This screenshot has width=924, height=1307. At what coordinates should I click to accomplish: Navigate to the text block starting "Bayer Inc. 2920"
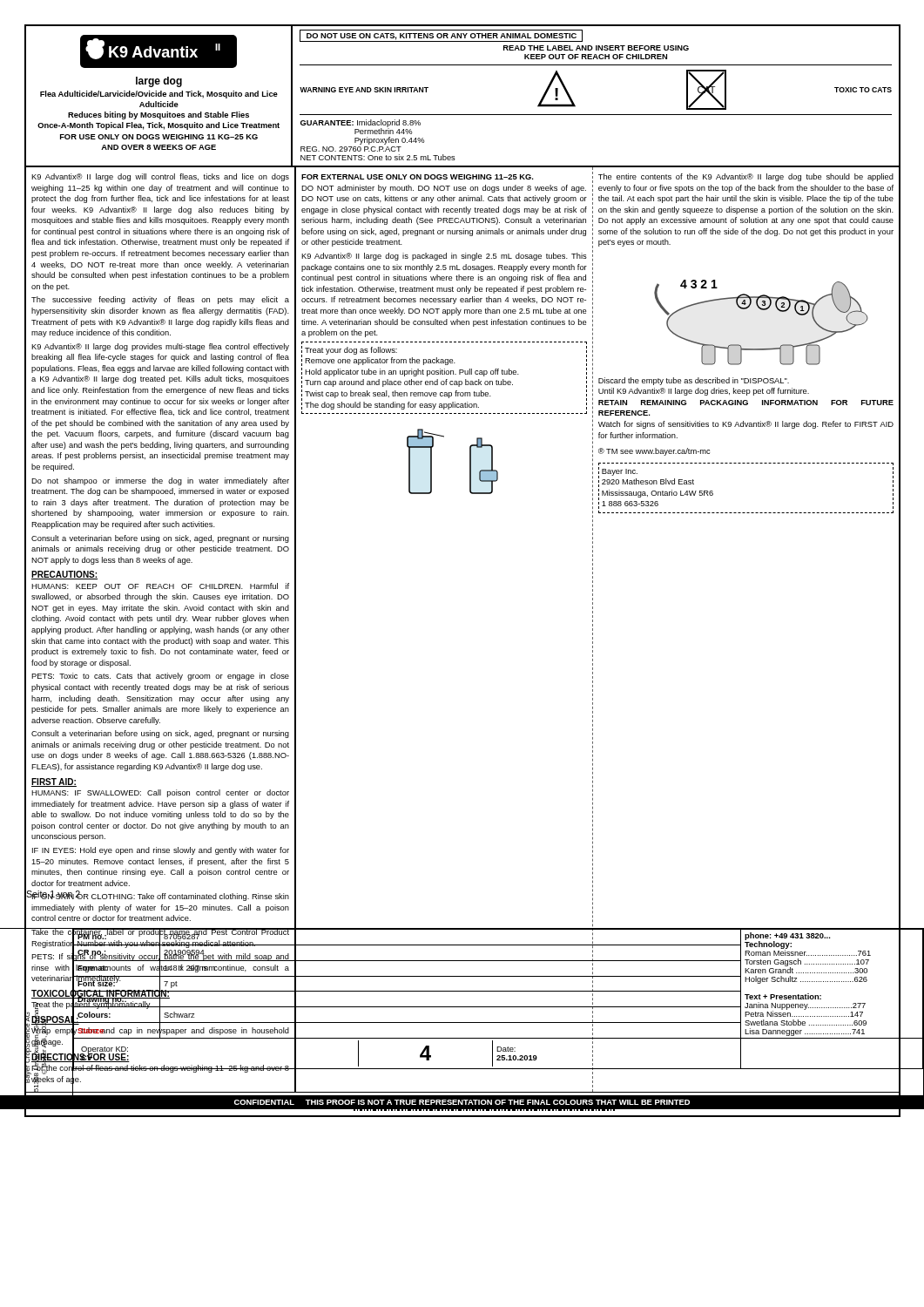(658, 488)
